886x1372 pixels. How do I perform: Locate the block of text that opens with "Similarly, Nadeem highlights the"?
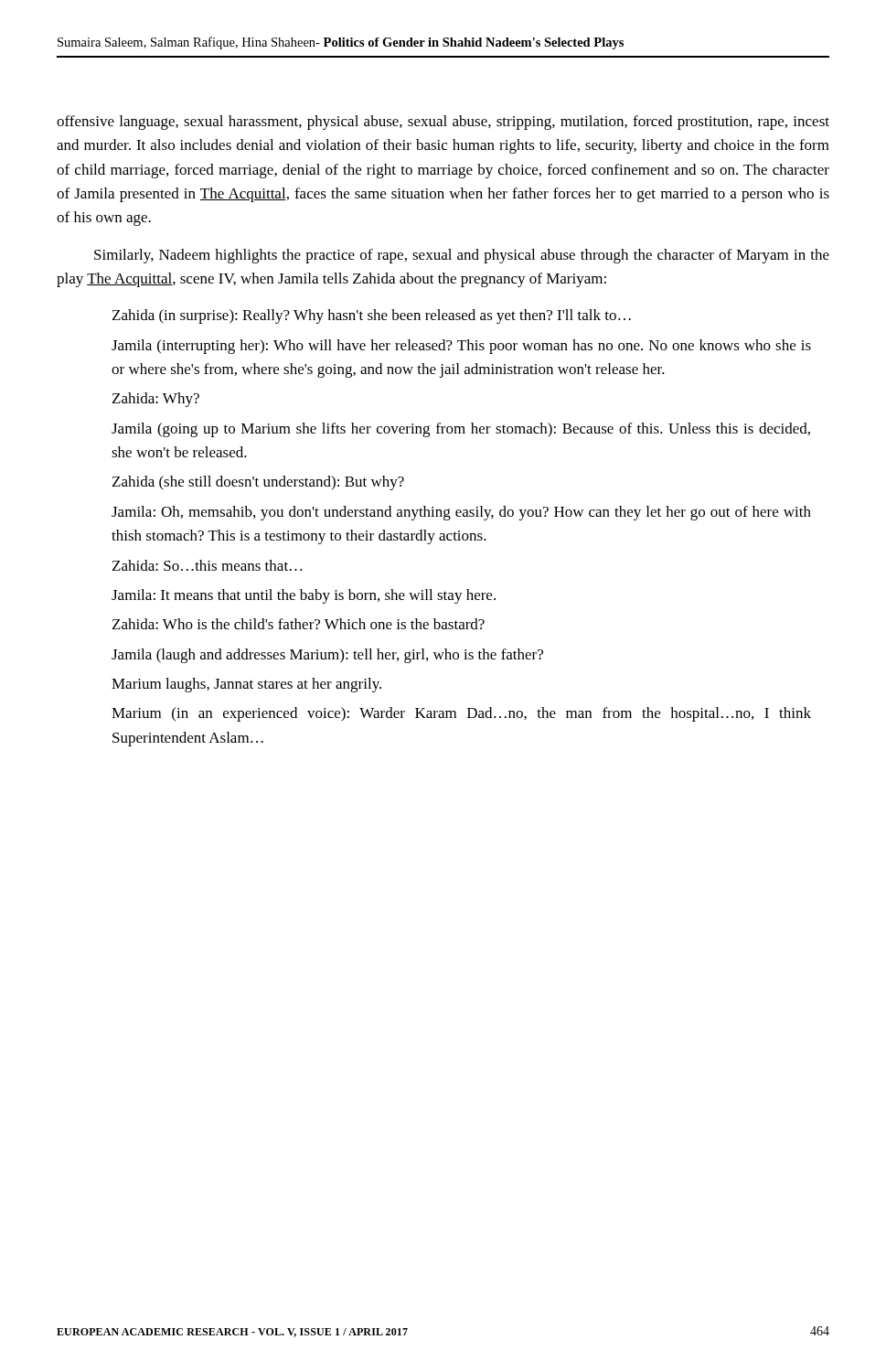pos(443,267)
